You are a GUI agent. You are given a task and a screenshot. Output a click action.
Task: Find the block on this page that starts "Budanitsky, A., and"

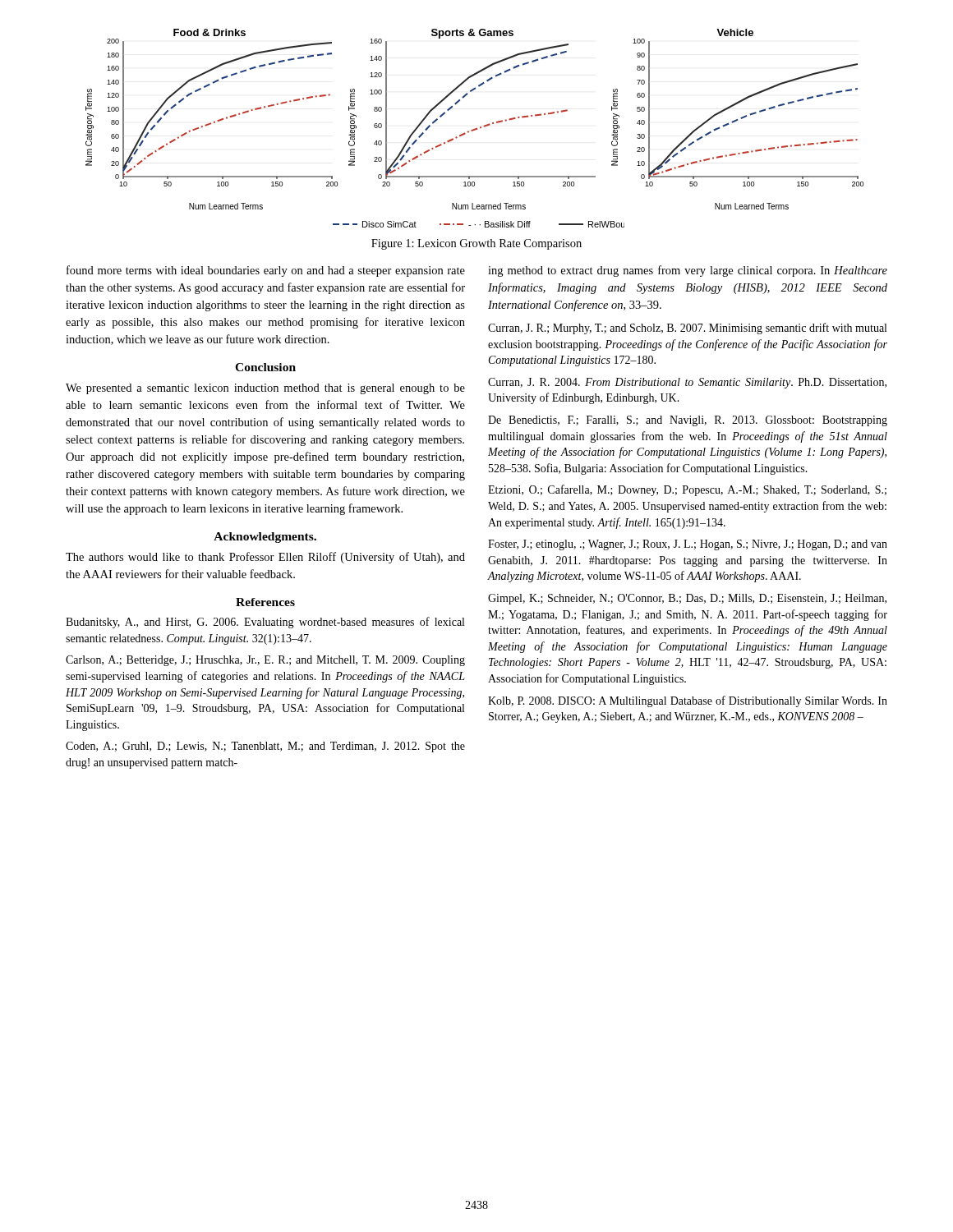point(265,630)
